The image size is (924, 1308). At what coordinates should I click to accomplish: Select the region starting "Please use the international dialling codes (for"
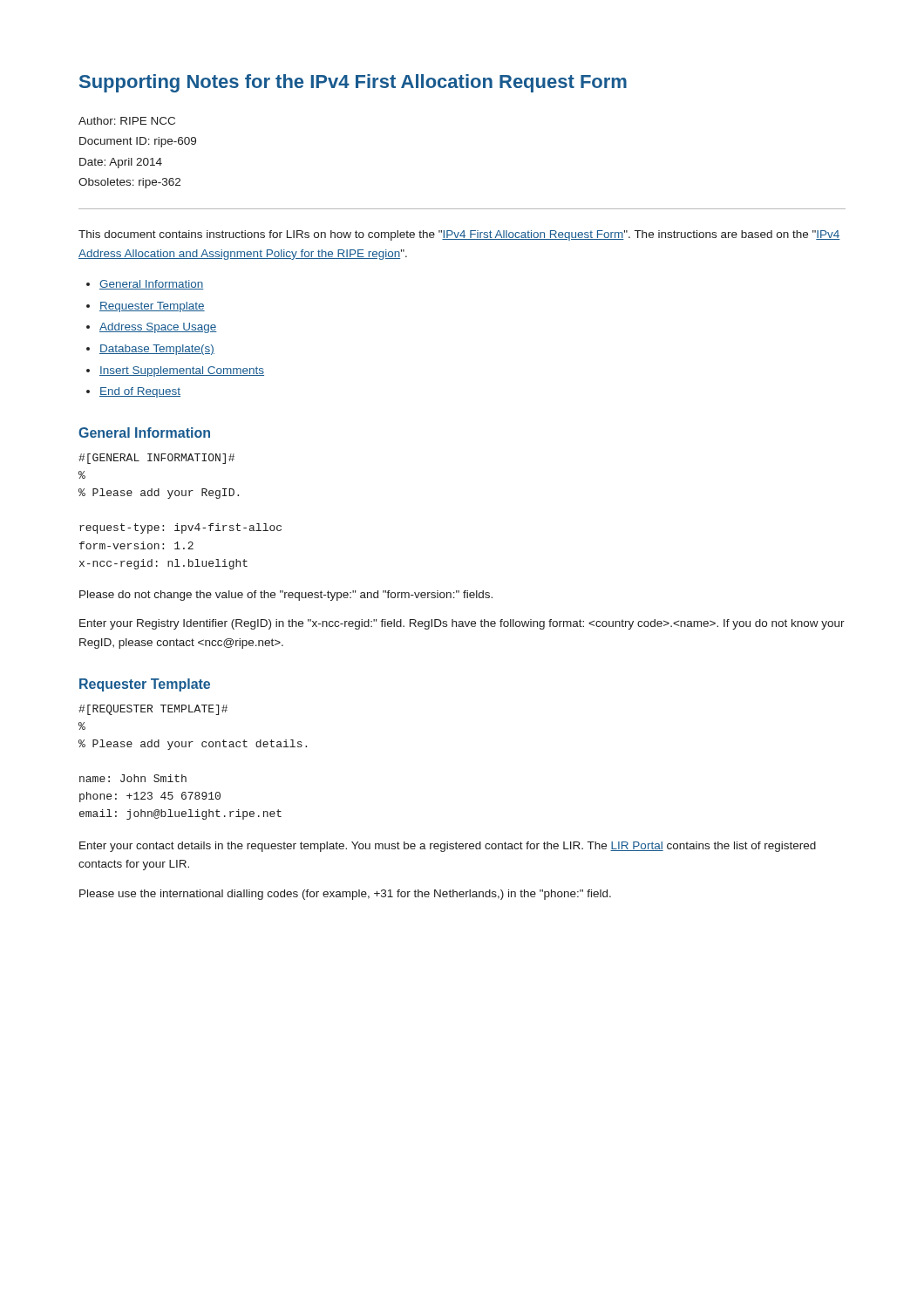point(345,893)
